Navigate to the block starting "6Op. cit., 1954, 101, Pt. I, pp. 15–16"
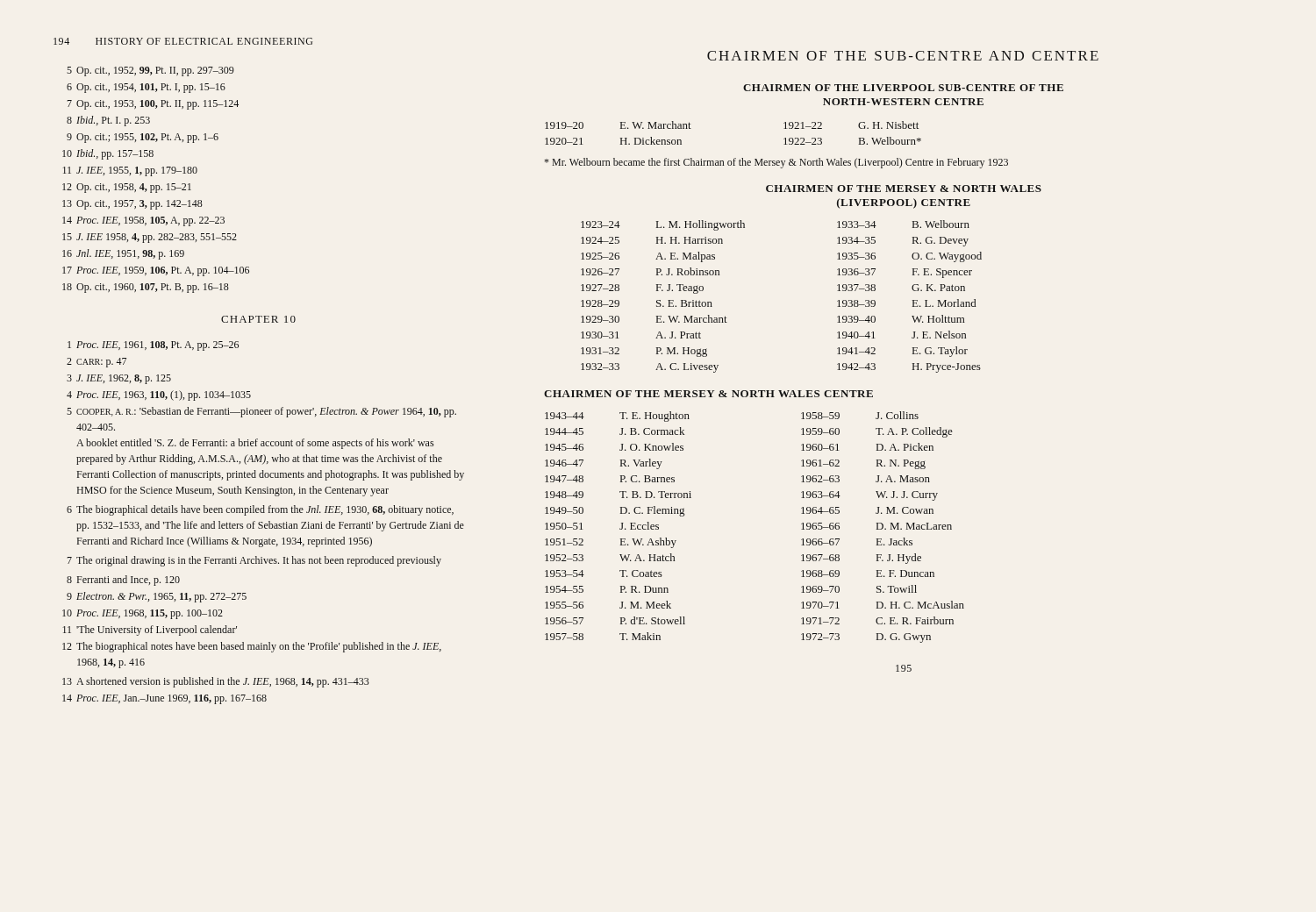This screenshot has width=1316, height=912. [x=146, y=88]
